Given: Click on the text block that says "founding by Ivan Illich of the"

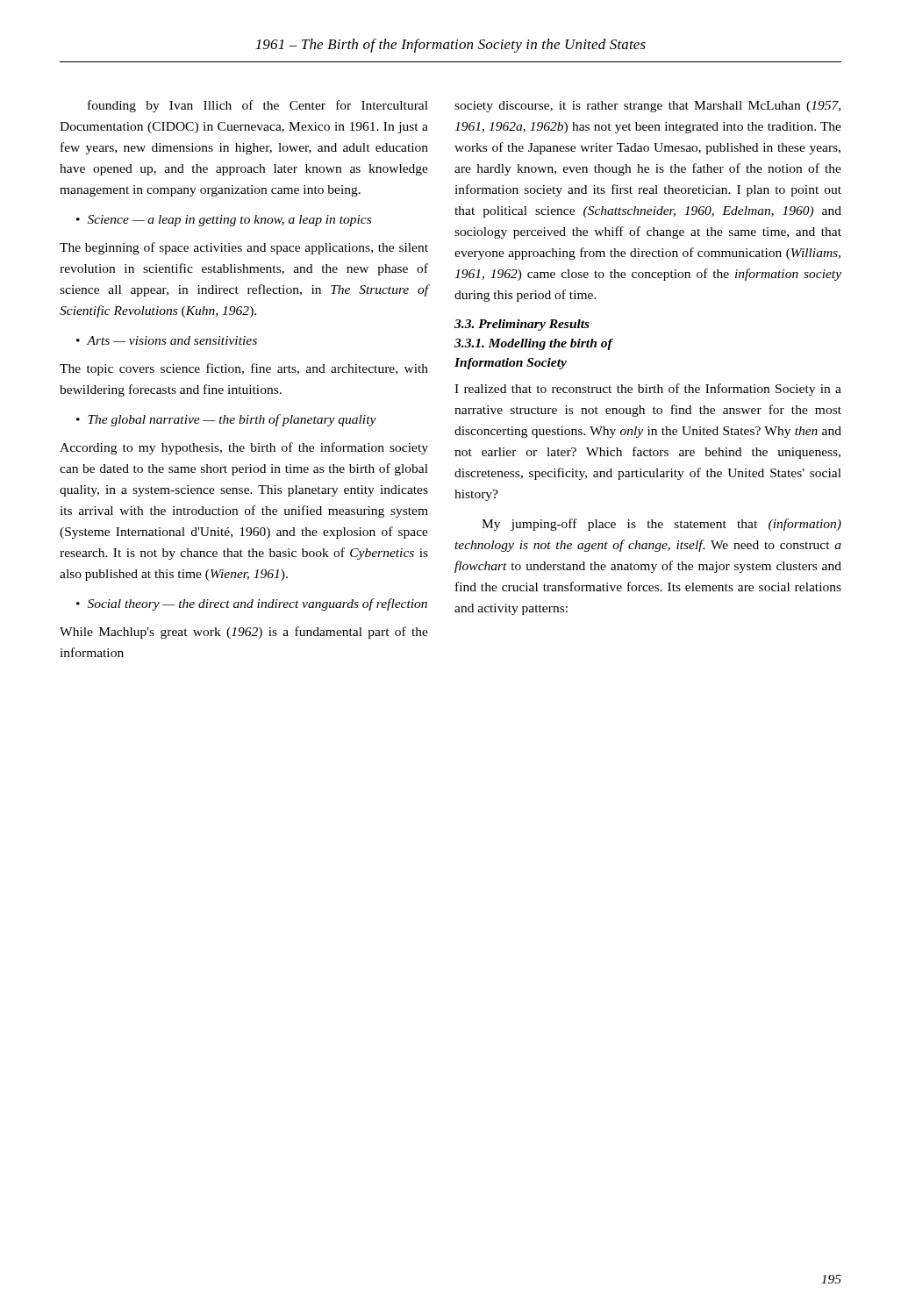Looking at the screenshot, I should [x=244, y=147].
